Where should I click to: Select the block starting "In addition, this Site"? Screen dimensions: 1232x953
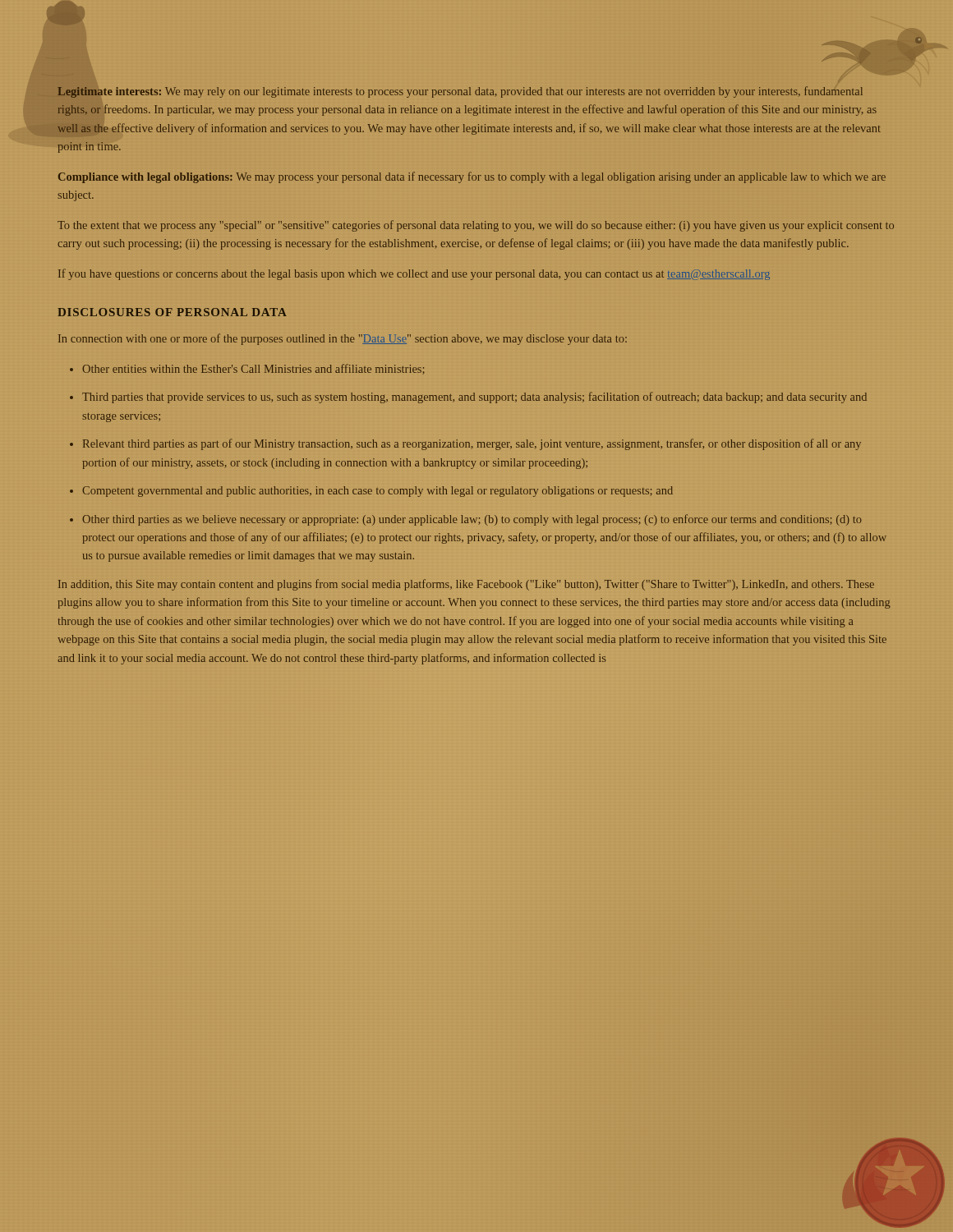tap(474, 621)
